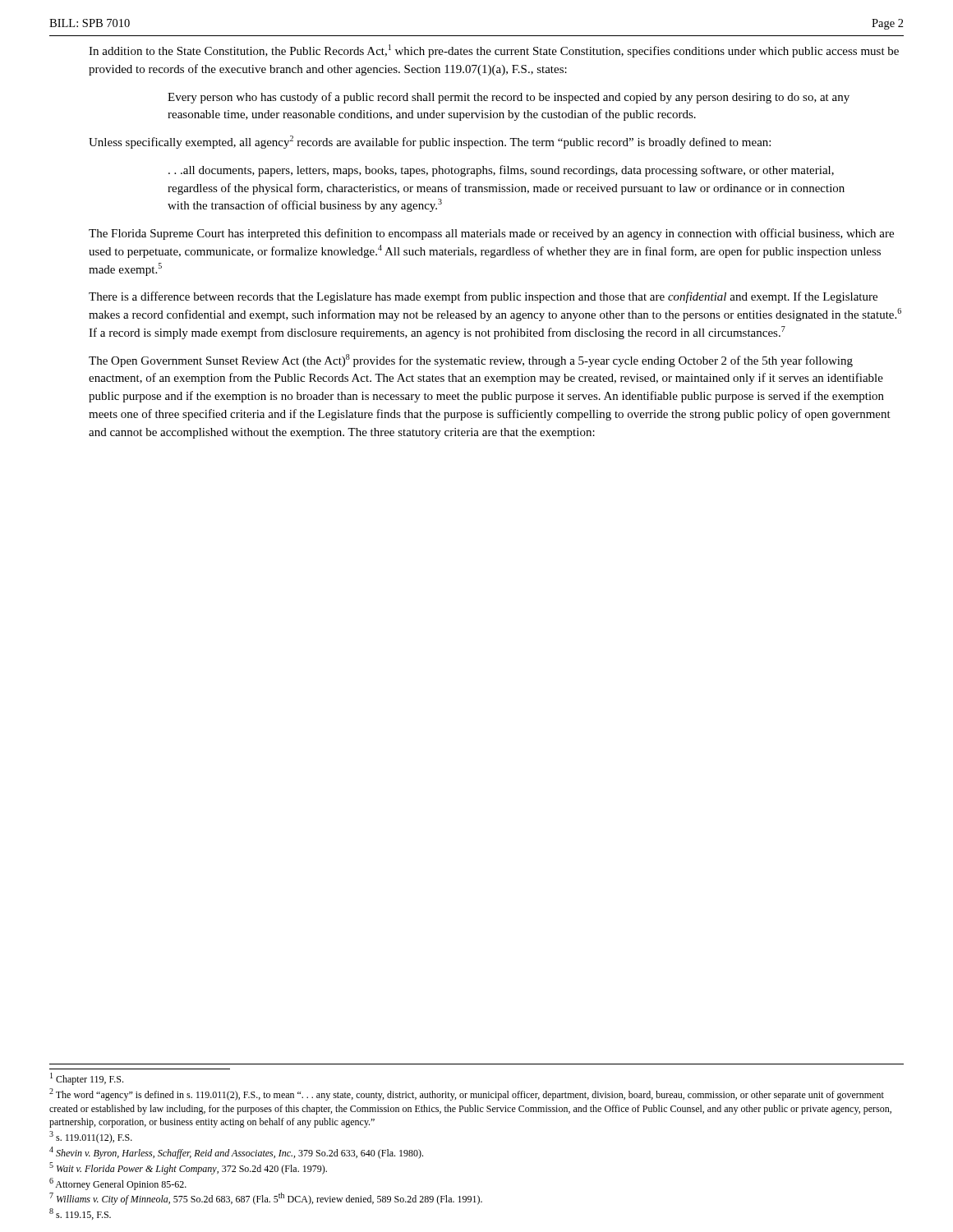Locate the block of text that opens with "7 Williams v."
The height and width of the screenshot is (1232, 953).
pyautogui.click(x=476, y=1200)
